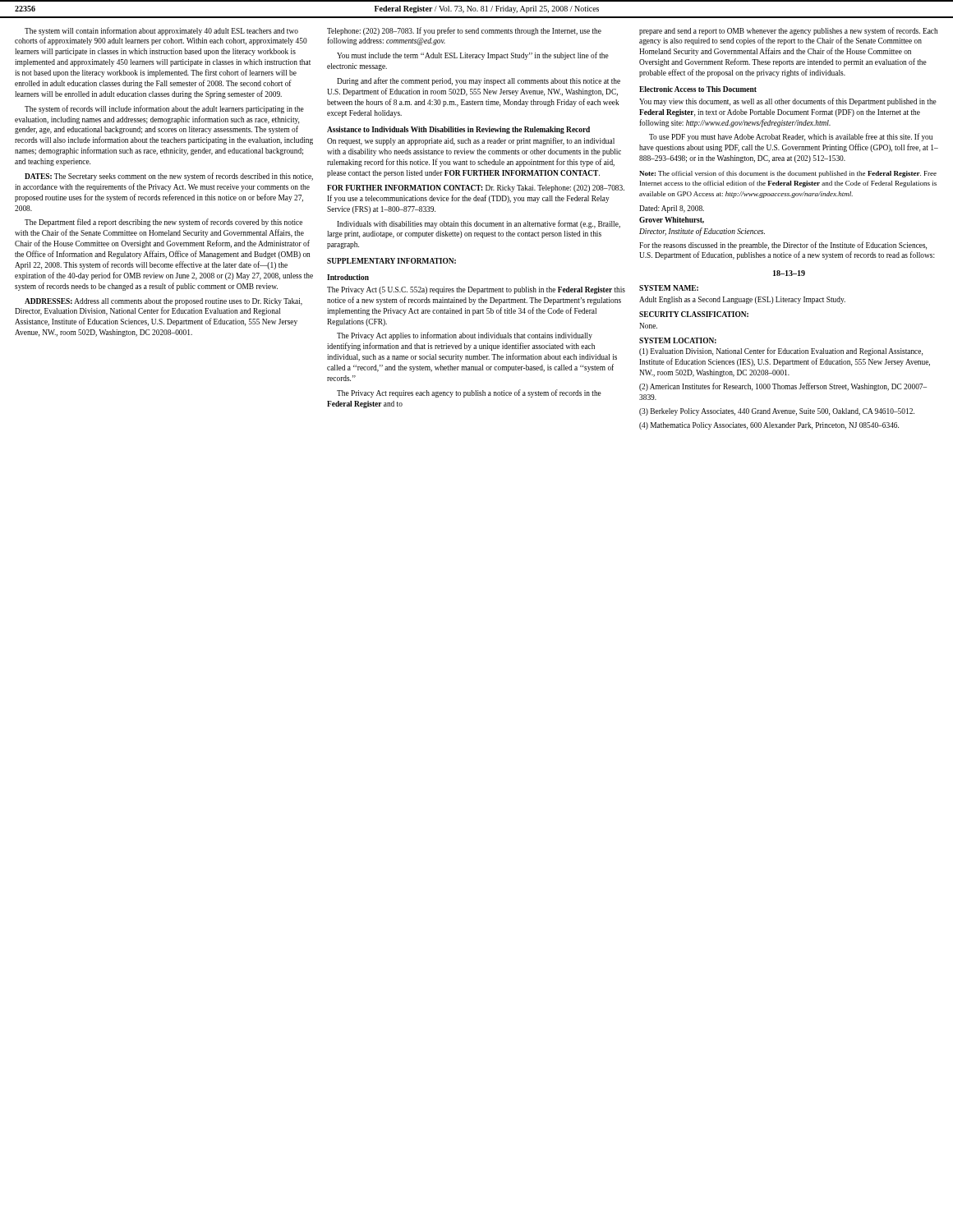953x1232 pixels.
Task: Find the section header that says "SUPPLEMENTARY INFORMATION:"
Action: (392, 261)
